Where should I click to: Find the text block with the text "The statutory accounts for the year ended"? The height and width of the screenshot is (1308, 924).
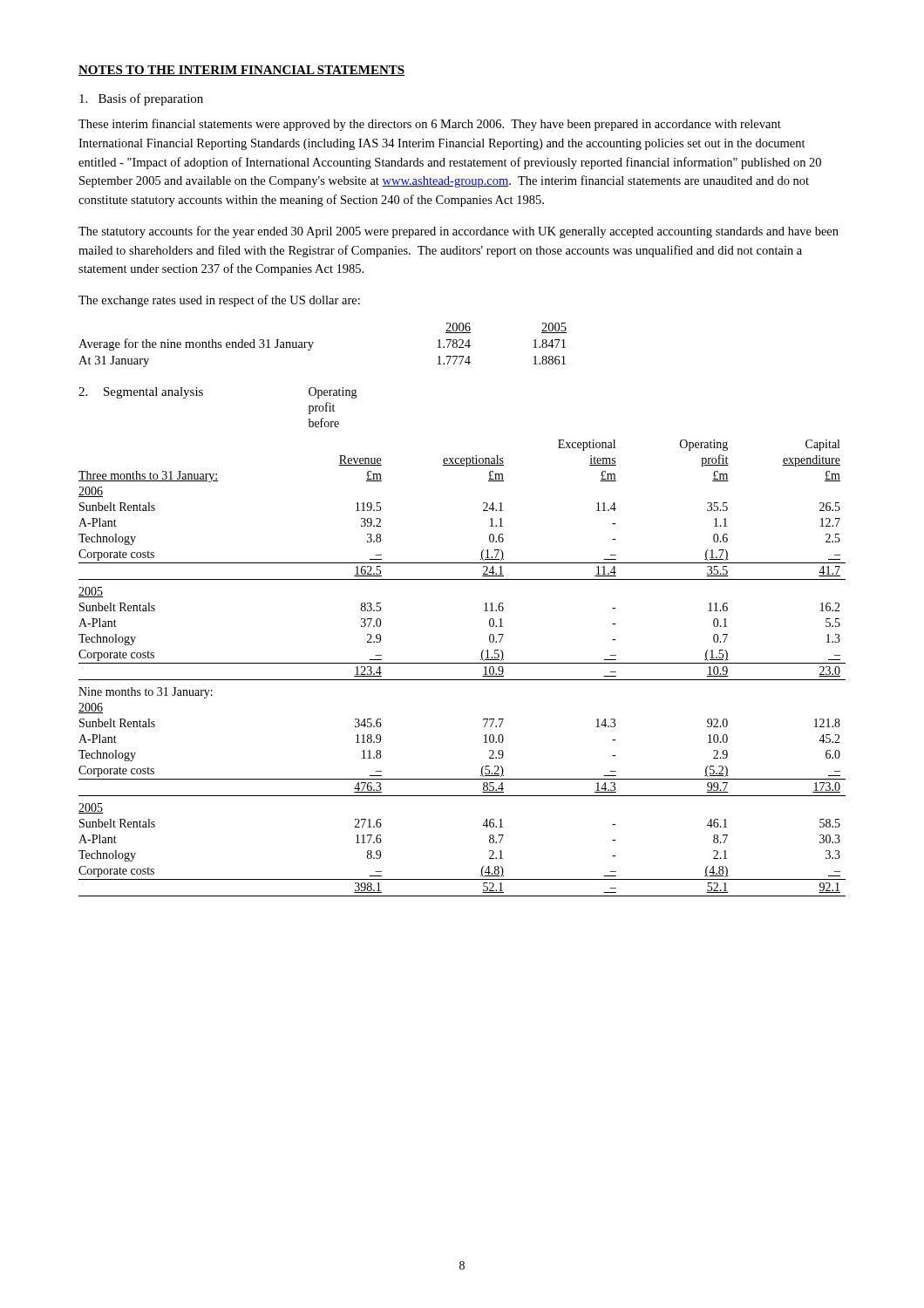(459, 250)
